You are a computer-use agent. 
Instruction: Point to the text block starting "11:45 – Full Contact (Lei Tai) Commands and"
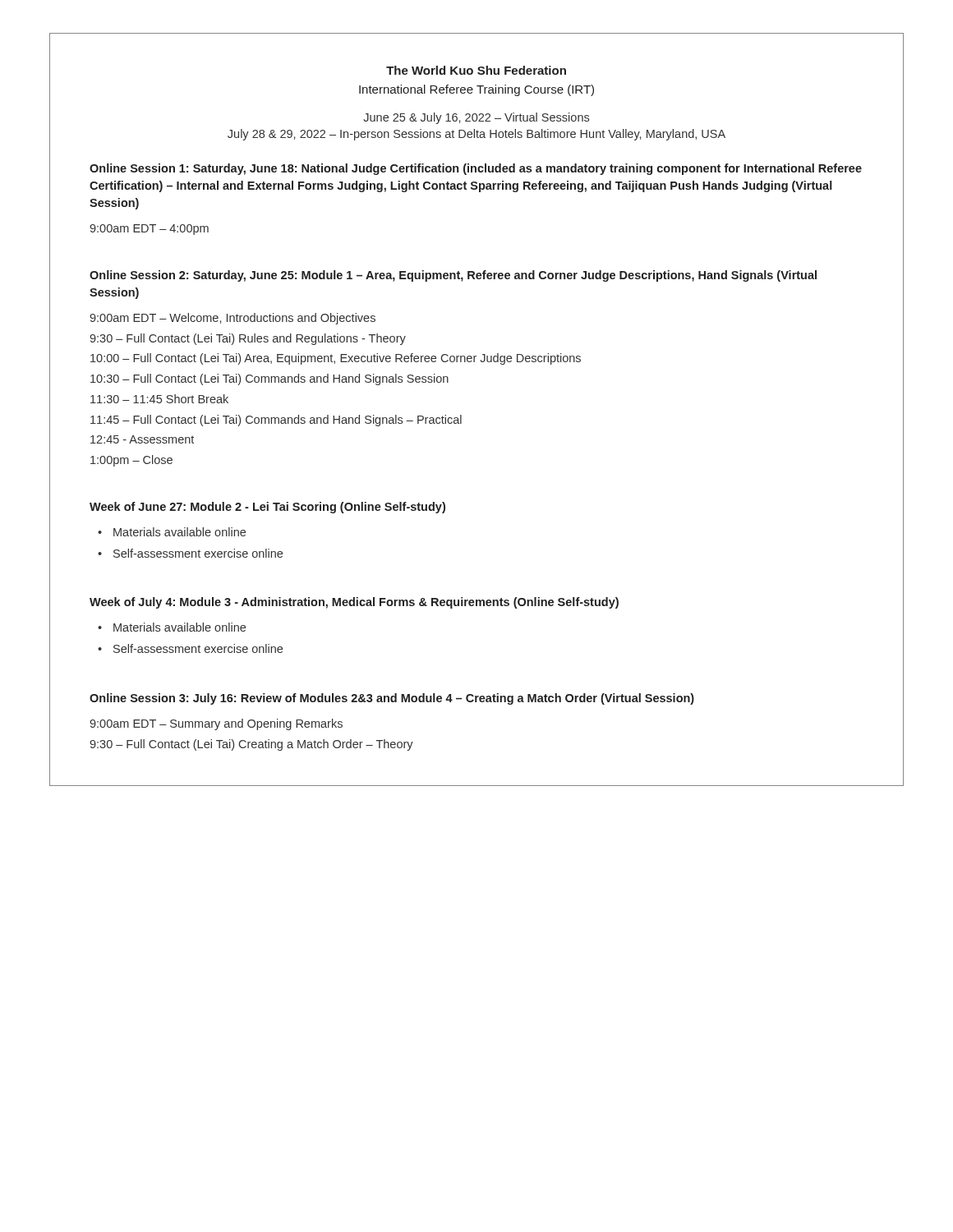[x=276, y=419]
